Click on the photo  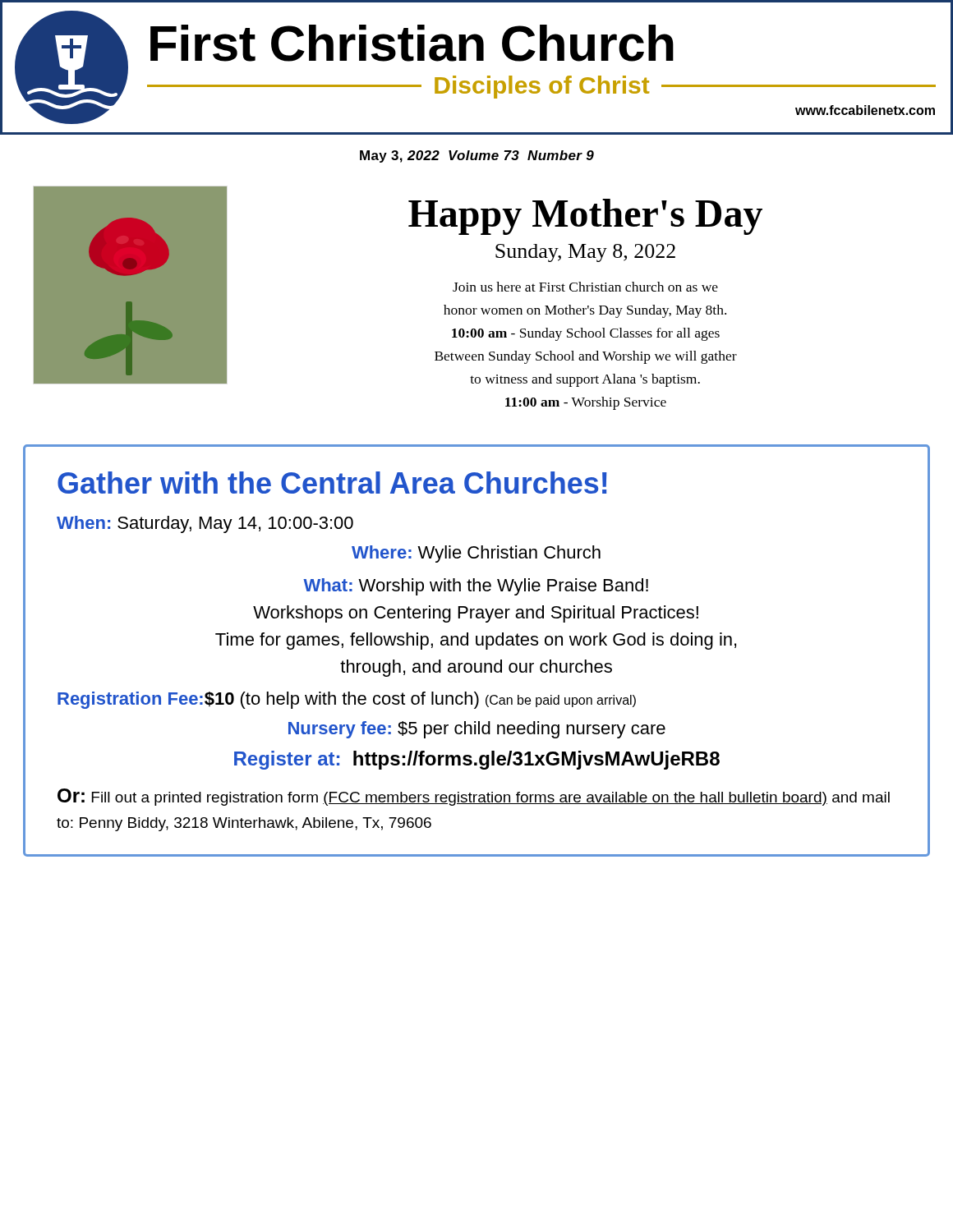coord(130,285)
